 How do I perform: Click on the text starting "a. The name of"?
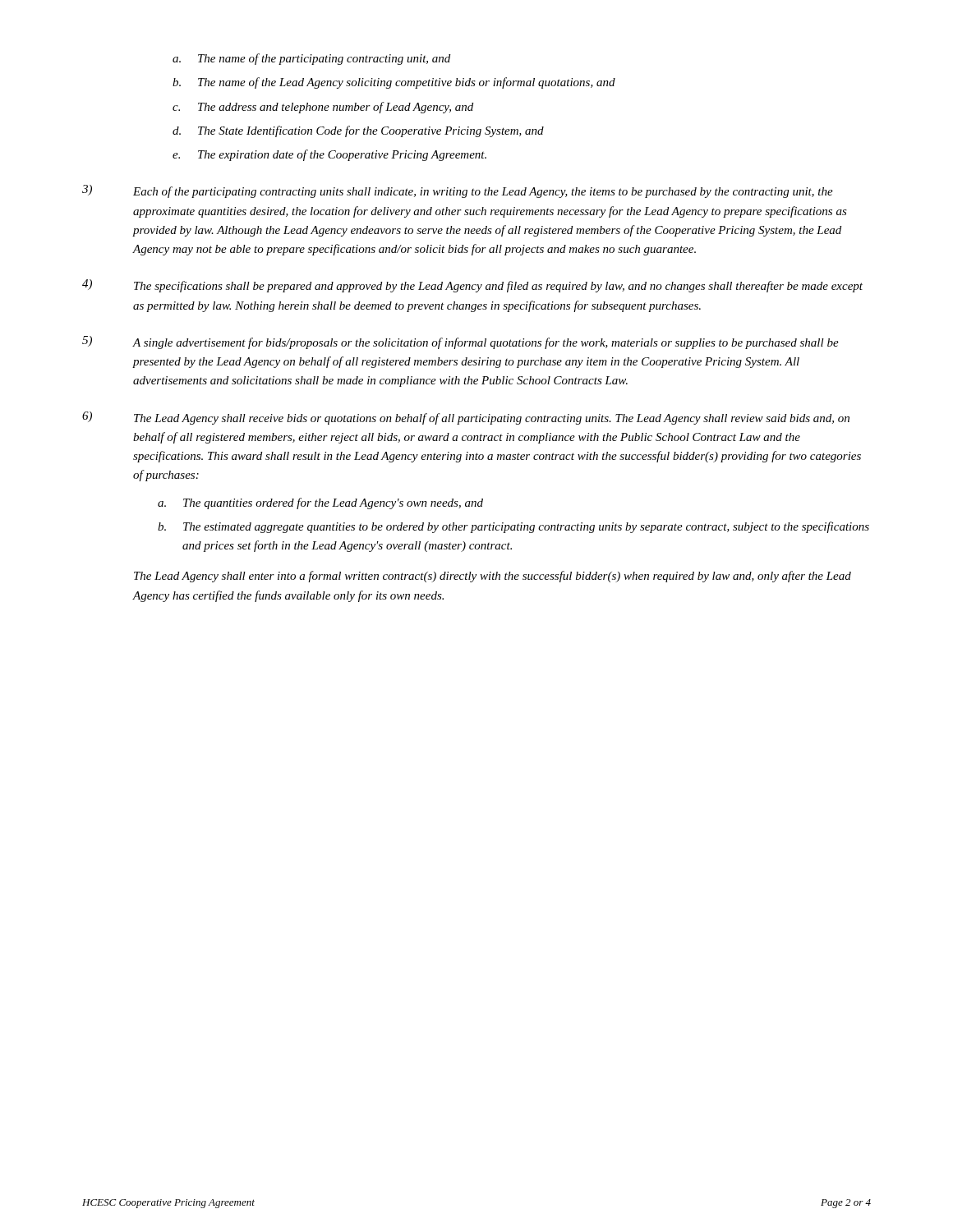(311, 59)
